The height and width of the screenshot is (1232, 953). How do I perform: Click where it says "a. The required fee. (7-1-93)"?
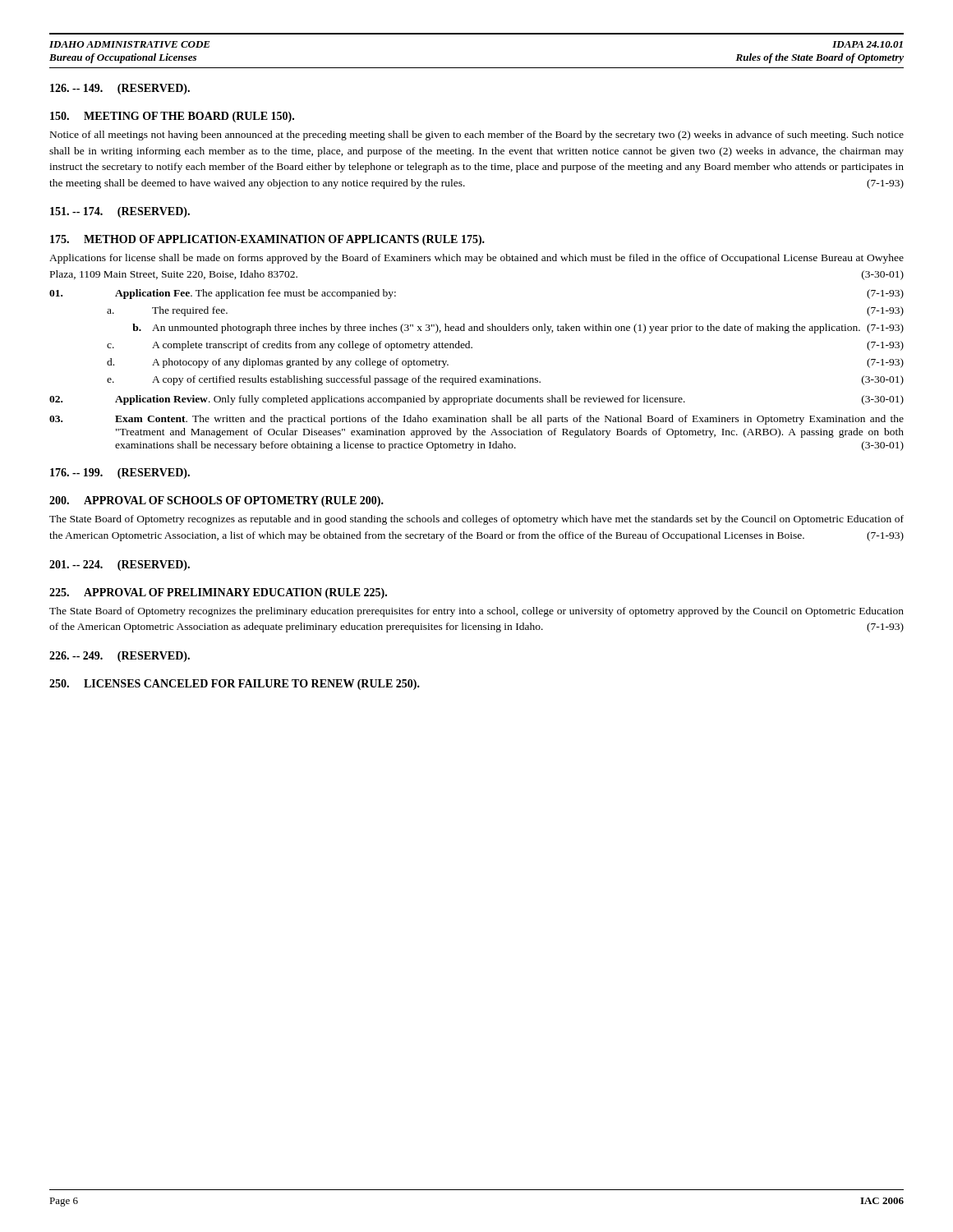188,311
